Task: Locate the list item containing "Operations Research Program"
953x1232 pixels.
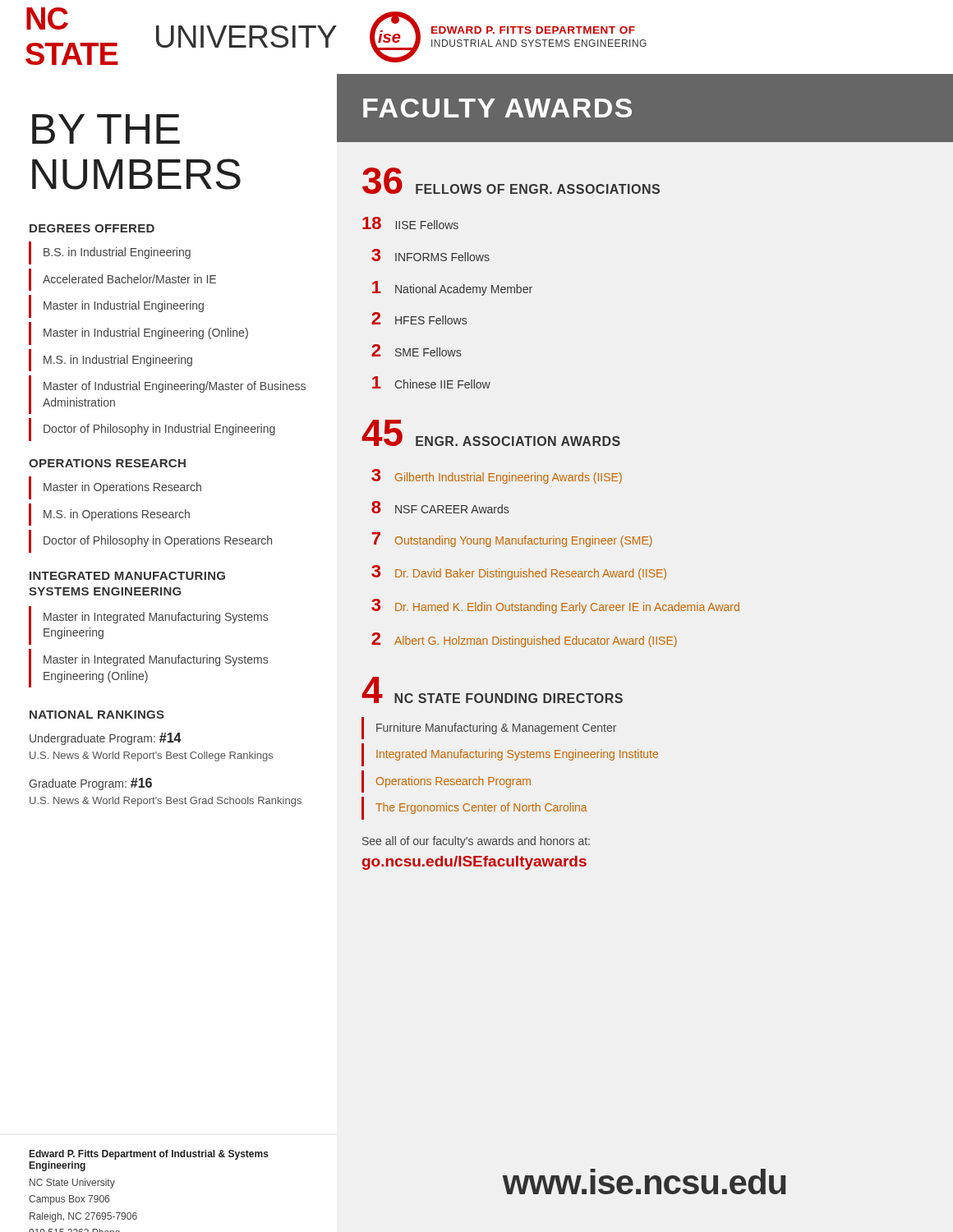Action: pyautogui.click(x=453, y=781)
